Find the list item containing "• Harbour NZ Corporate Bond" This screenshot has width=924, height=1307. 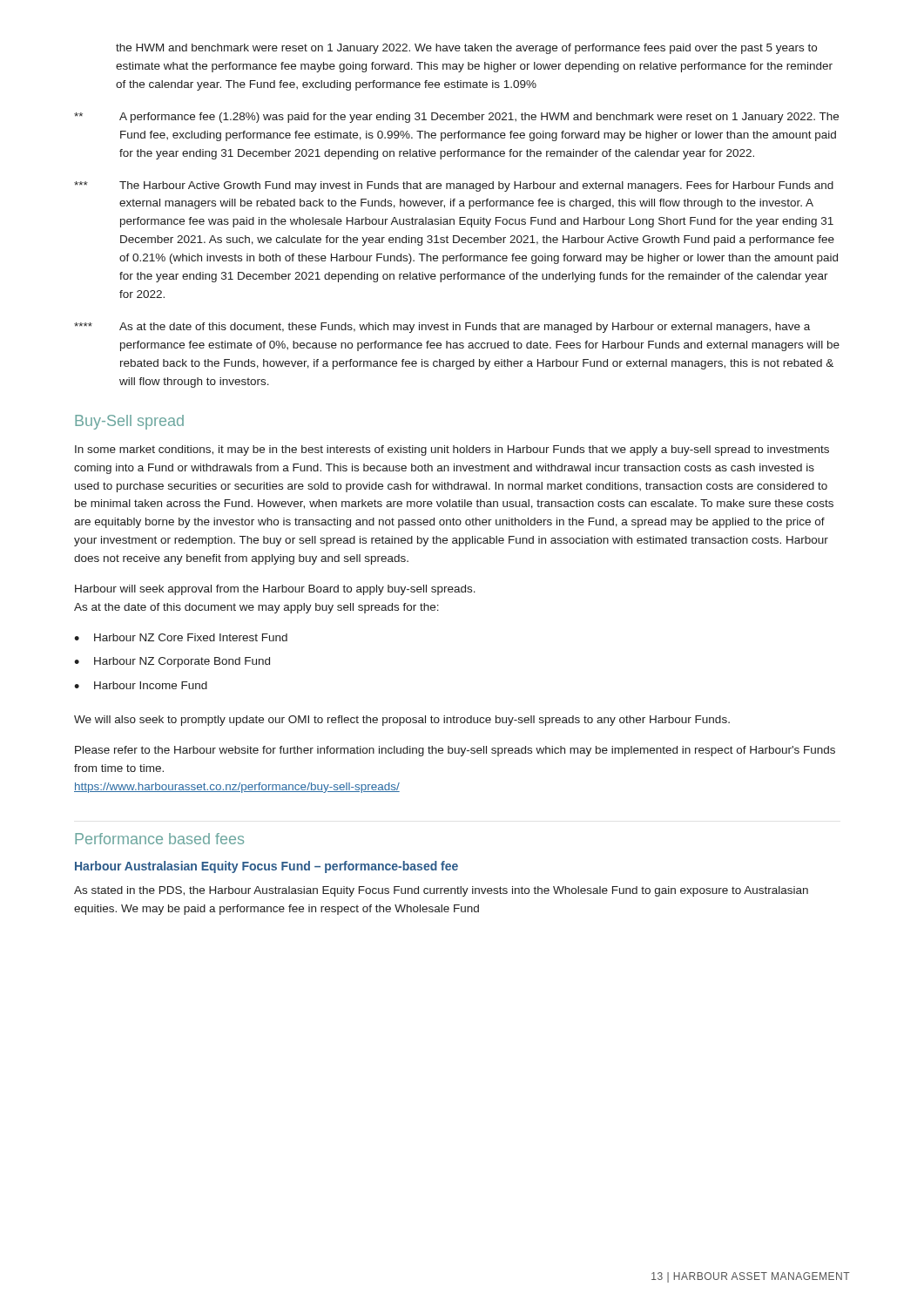172,663
